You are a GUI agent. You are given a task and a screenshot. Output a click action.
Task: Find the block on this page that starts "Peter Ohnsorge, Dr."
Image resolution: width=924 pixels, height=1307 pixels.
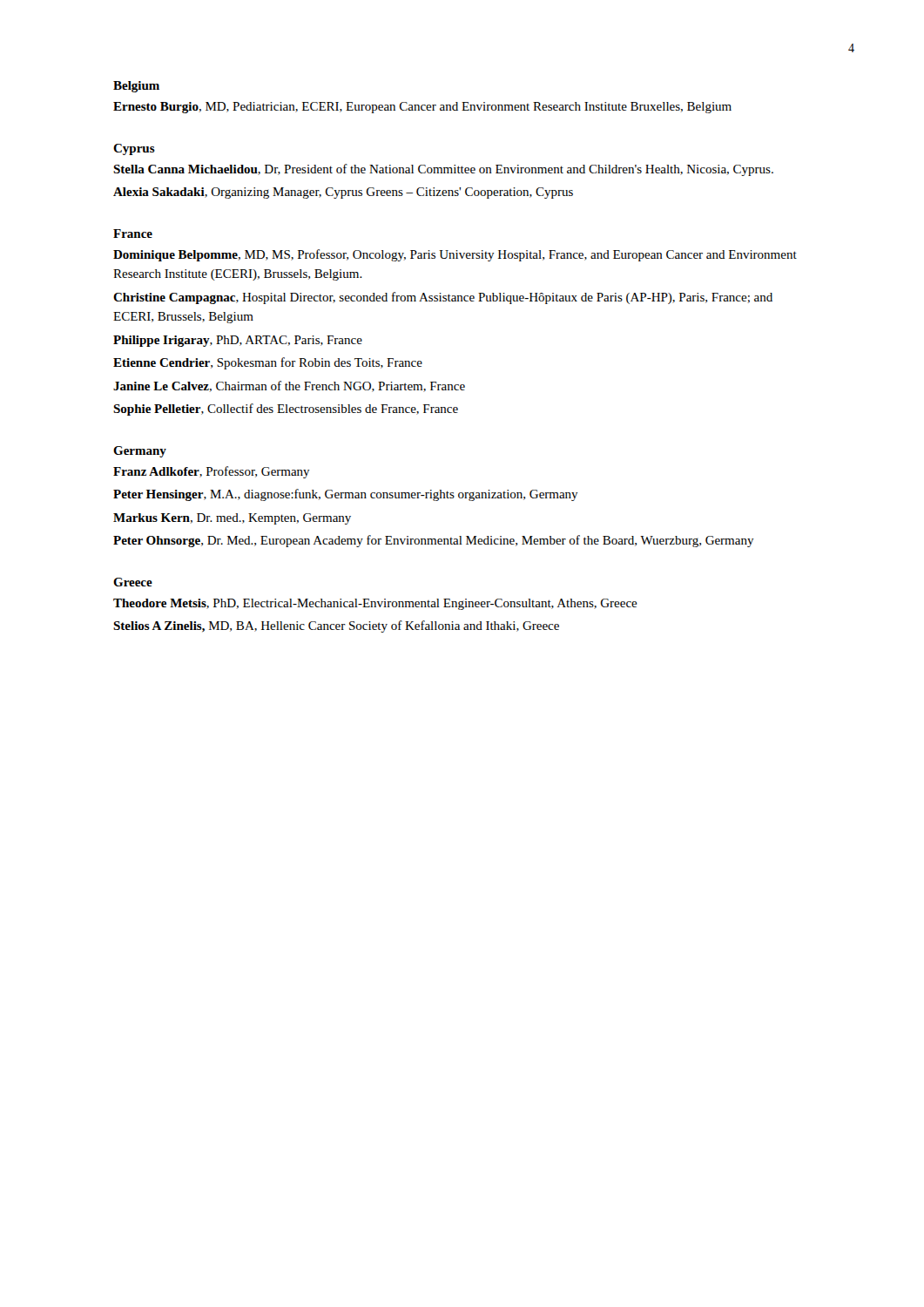click(433, 540)
